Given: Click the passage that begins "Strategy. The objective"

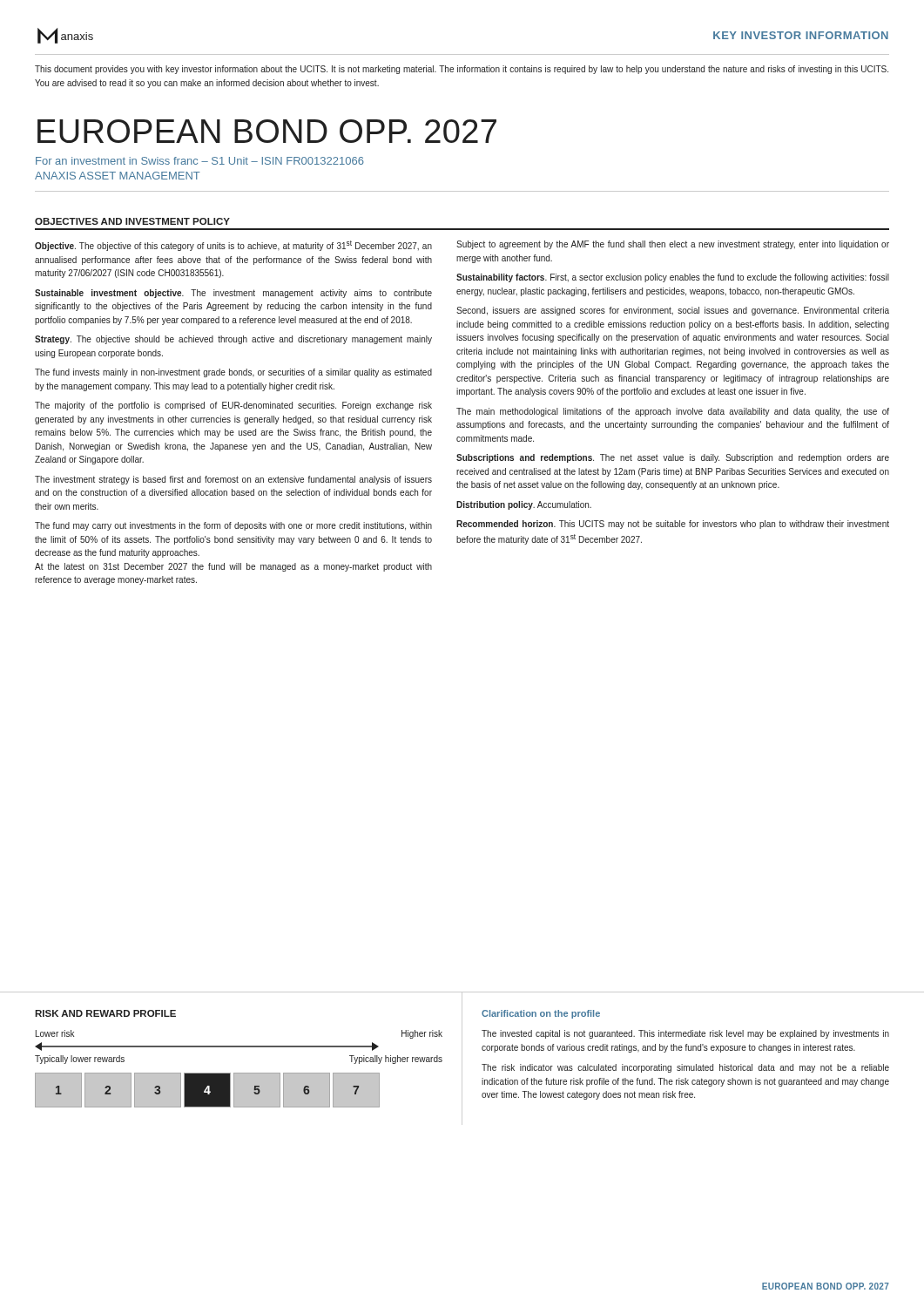Looking at the screenshot, I should tap(233, 346).
